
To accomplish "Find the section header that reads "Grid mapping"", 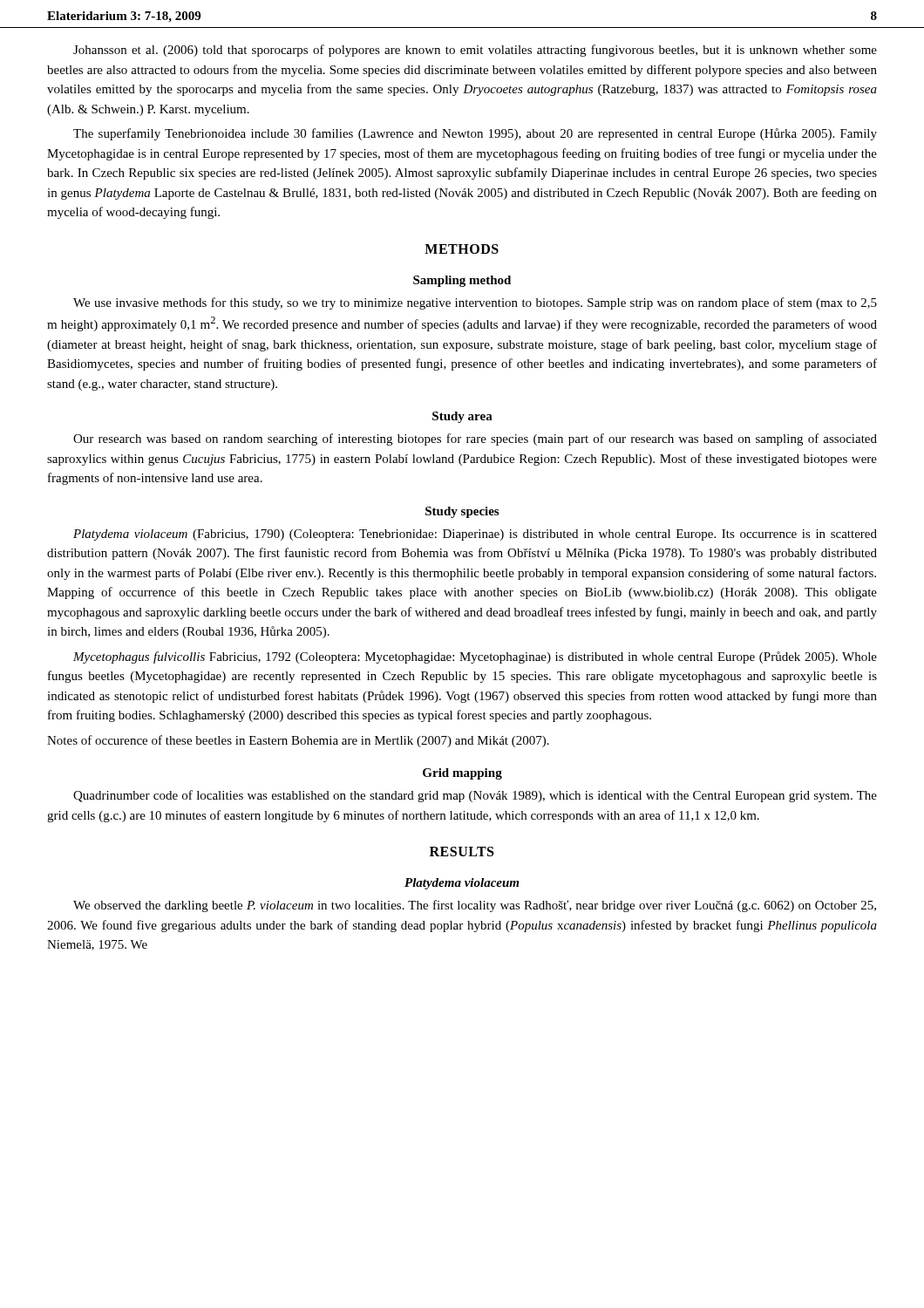I will point(462,773).
